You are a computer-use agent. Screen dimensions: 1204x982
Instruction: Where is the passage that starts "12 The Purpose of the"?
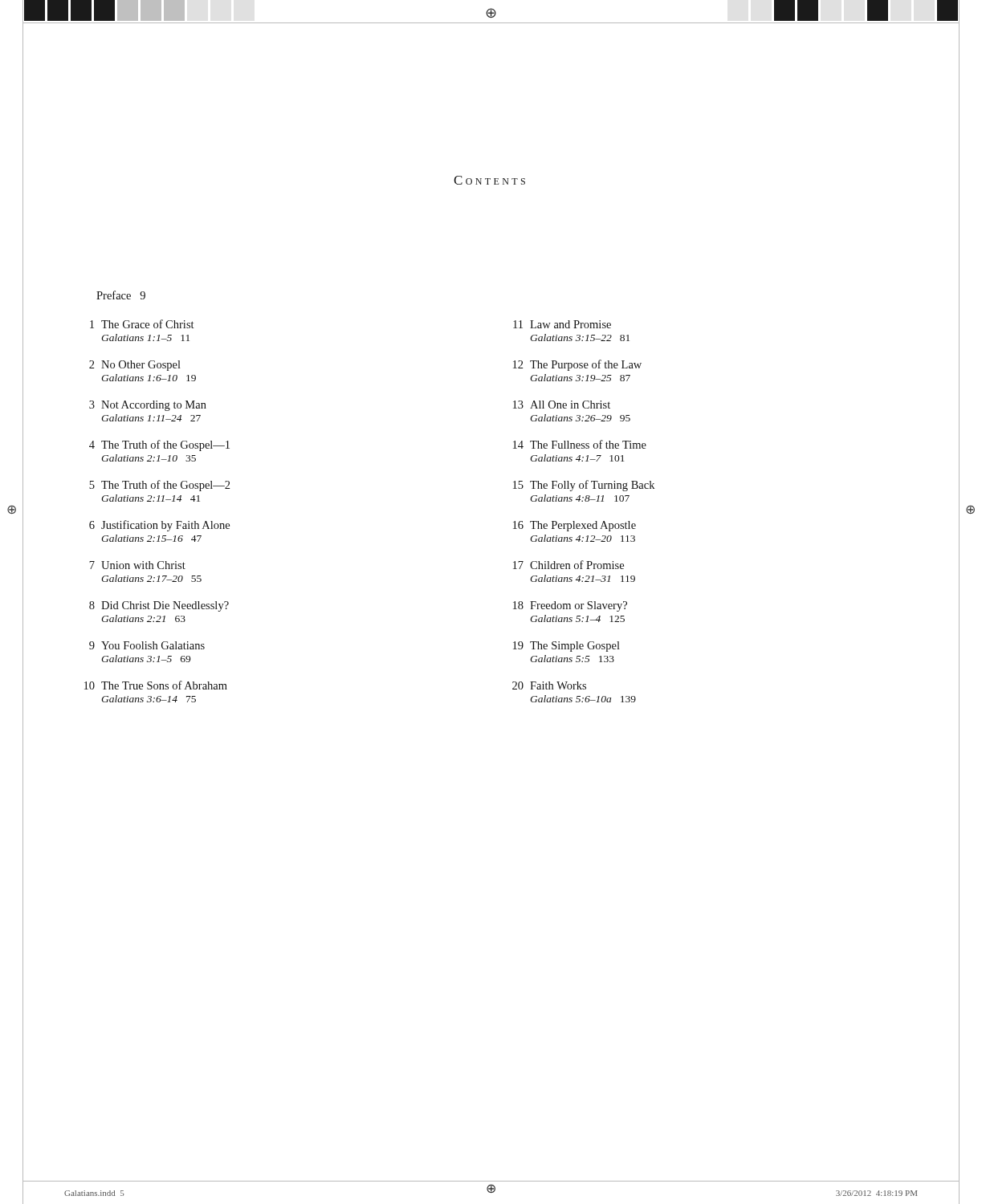click(x=577, y=365)
